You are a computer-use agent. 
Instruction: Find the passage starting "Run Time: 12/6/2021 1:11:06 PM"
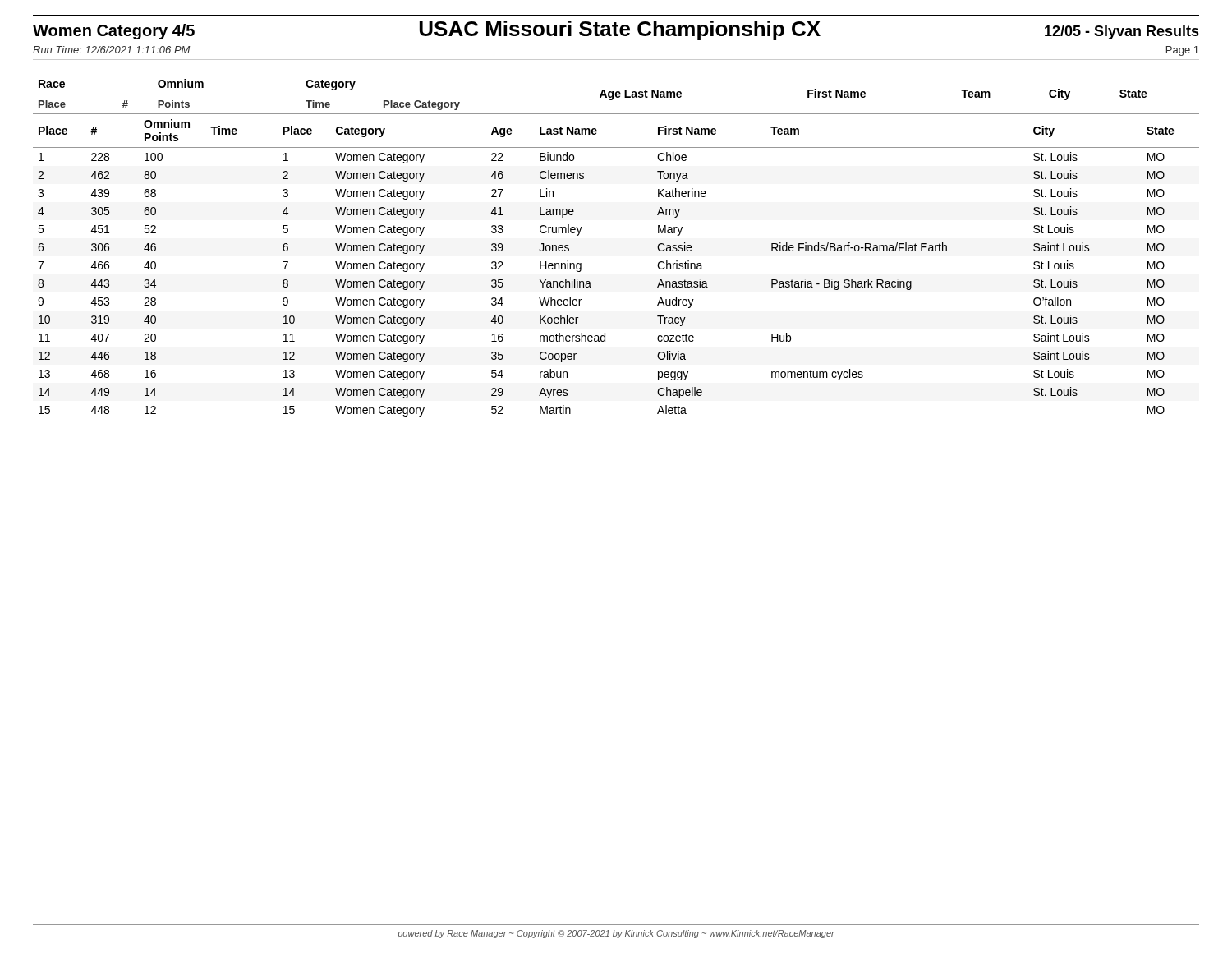pyautogui.click(x=111, y=50)
